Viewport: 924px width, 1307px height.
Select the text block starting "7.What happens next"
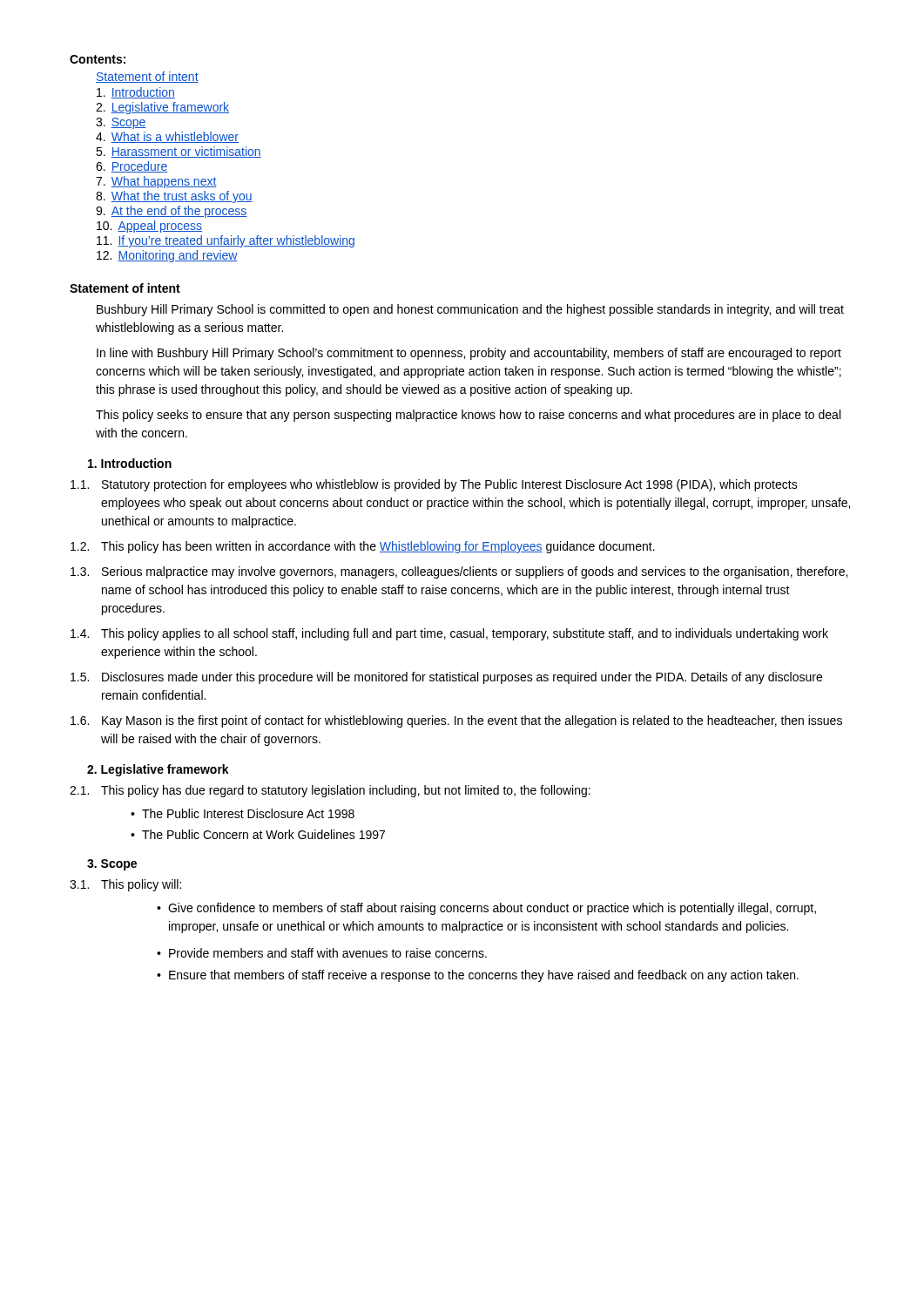click(x=156, y=181)
